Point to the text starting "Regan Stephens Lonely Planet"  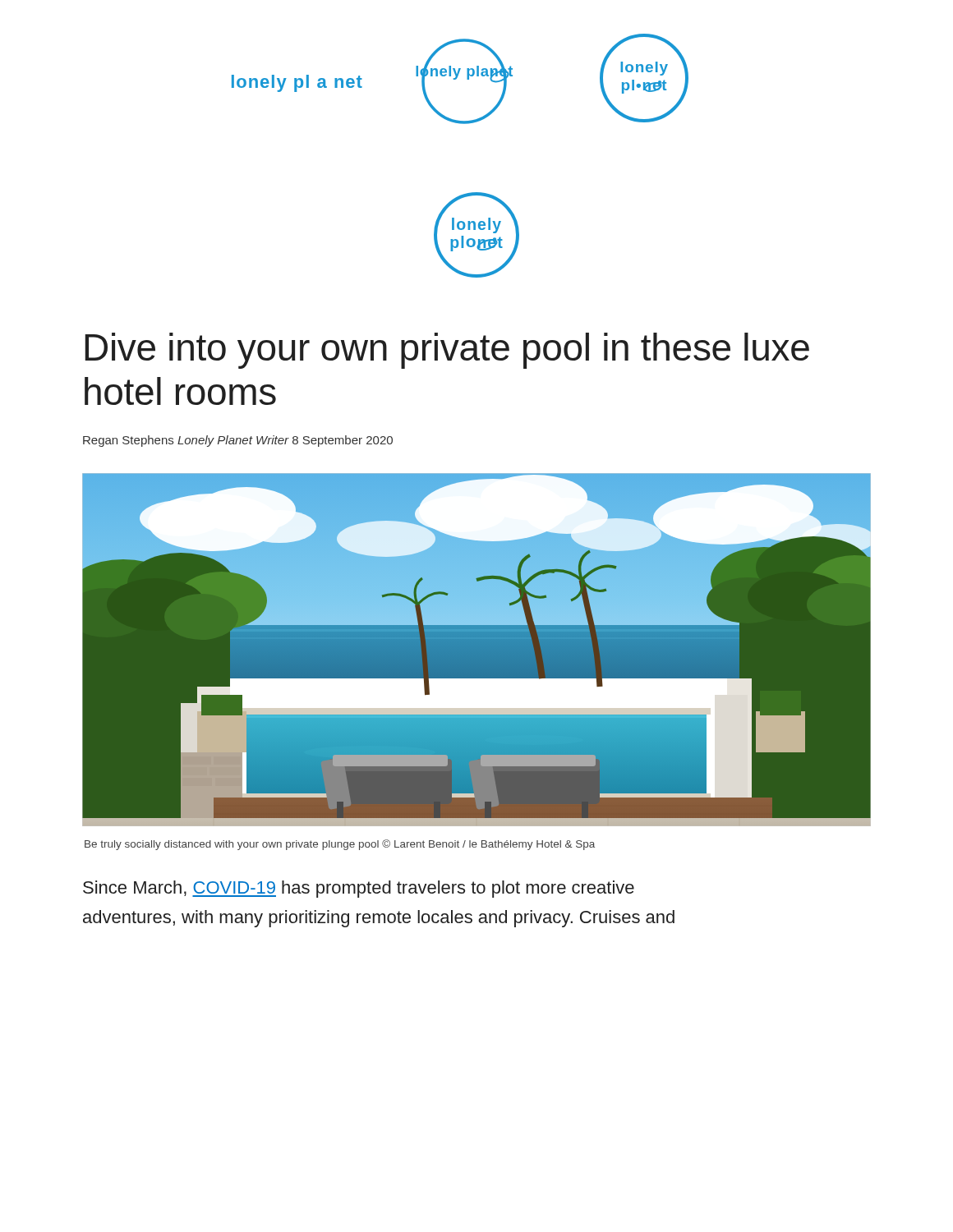point(238,439)
